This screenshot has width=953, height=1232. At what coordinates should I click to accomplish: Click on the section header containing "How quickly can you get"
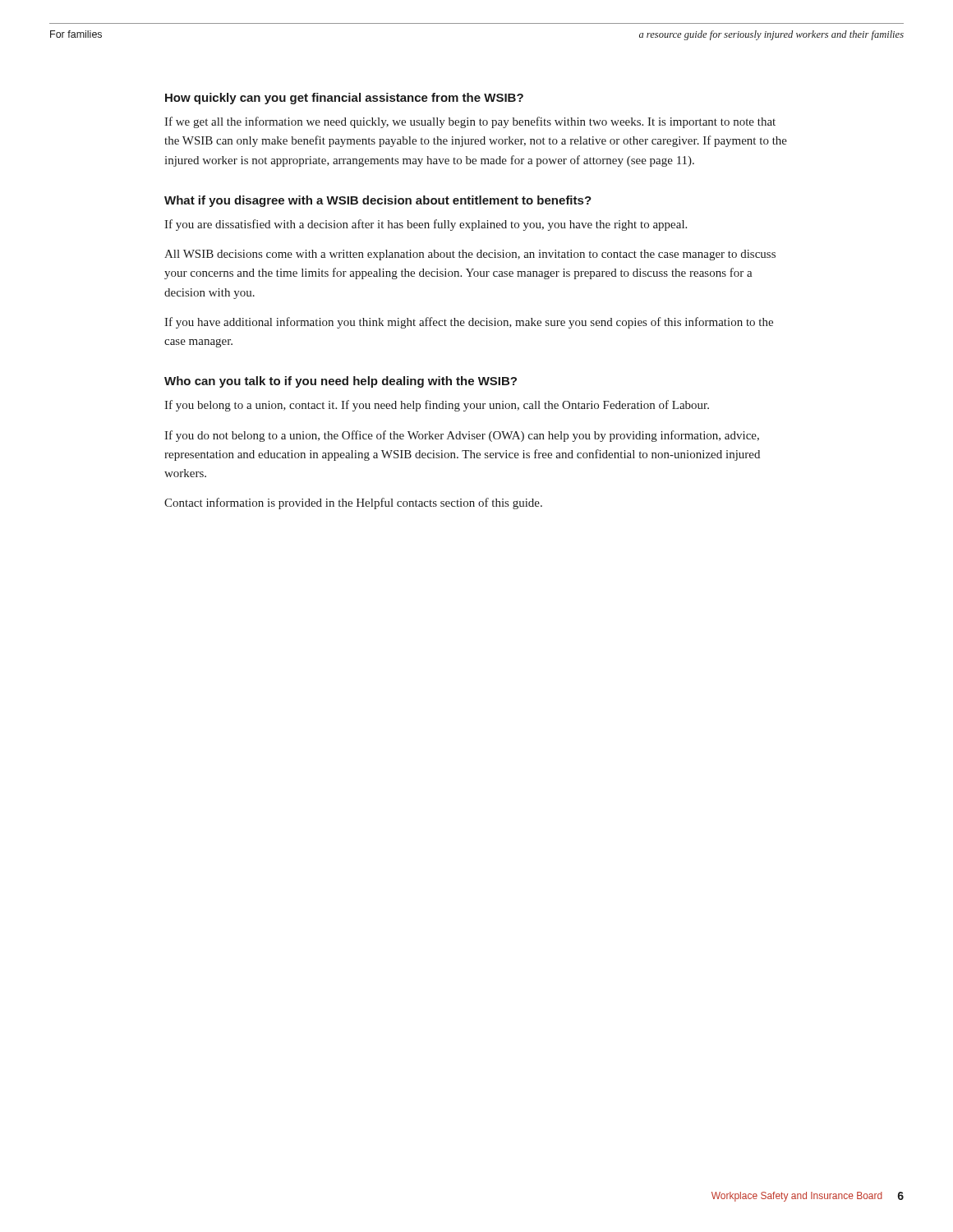[x=344, y=97]
